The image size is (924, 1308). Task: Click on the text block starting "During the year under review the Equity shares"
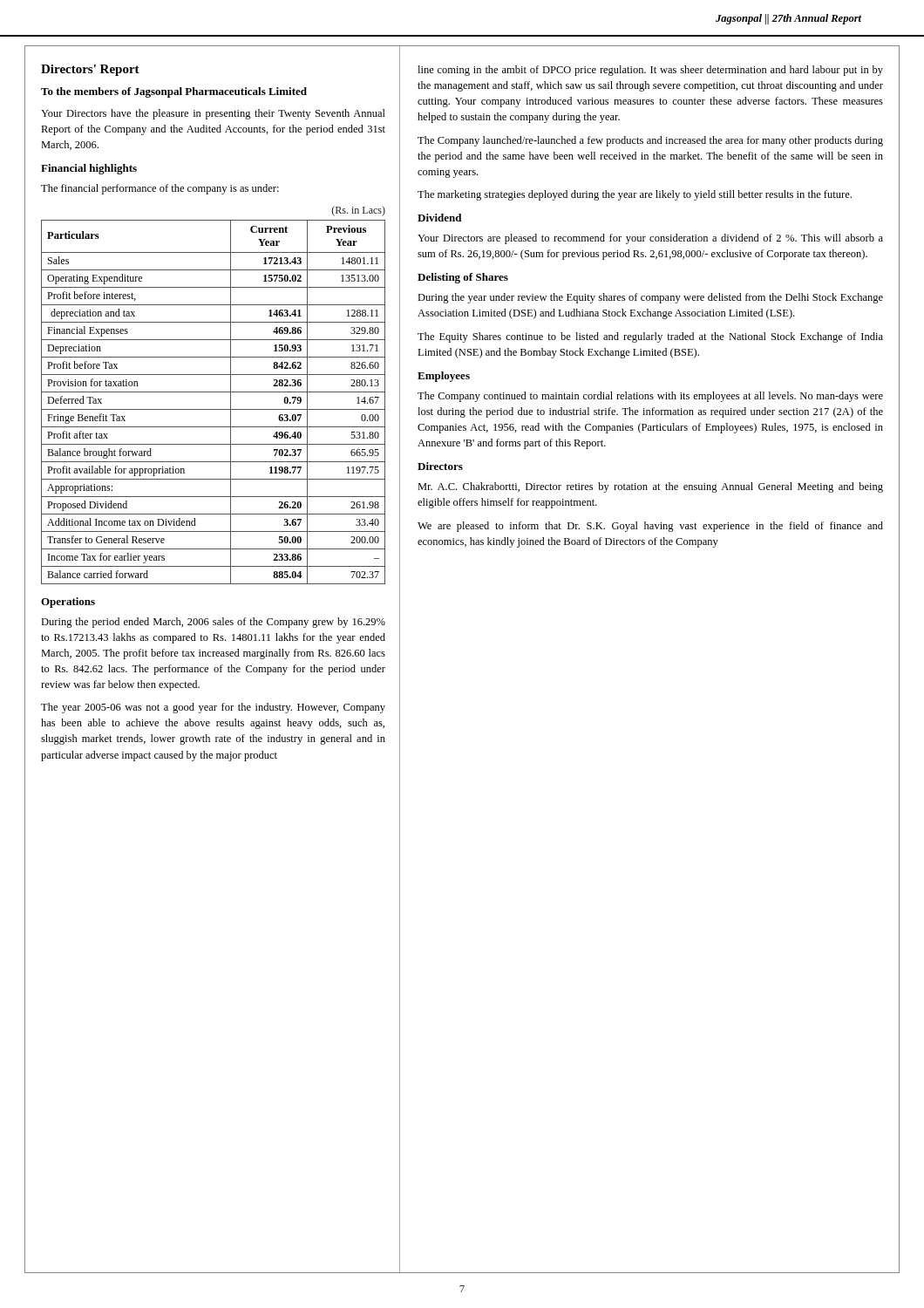coord(650,306)
